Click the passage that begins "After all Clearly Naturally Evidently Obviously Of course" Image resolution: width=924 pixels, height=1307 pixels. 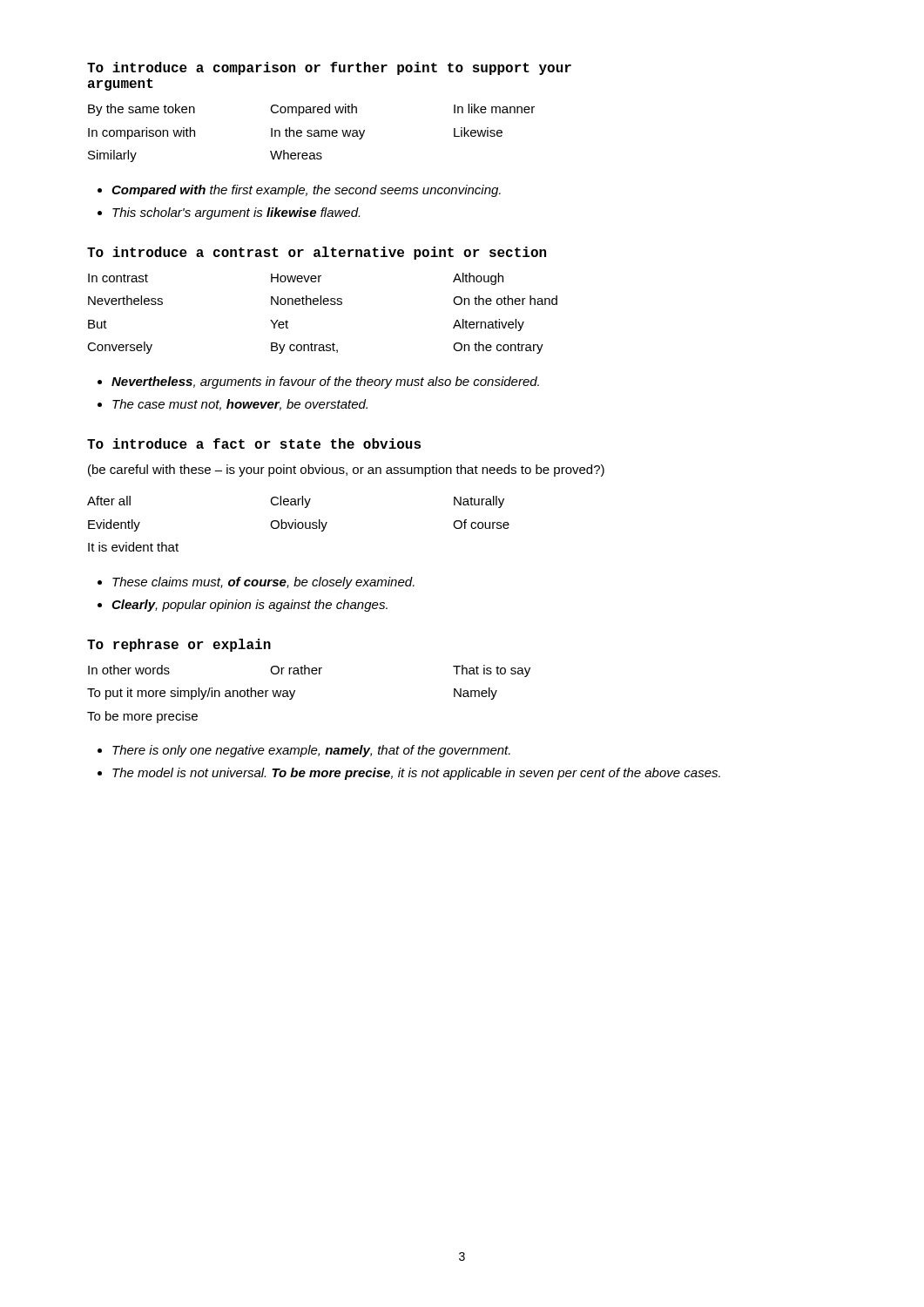pos(296,502)
